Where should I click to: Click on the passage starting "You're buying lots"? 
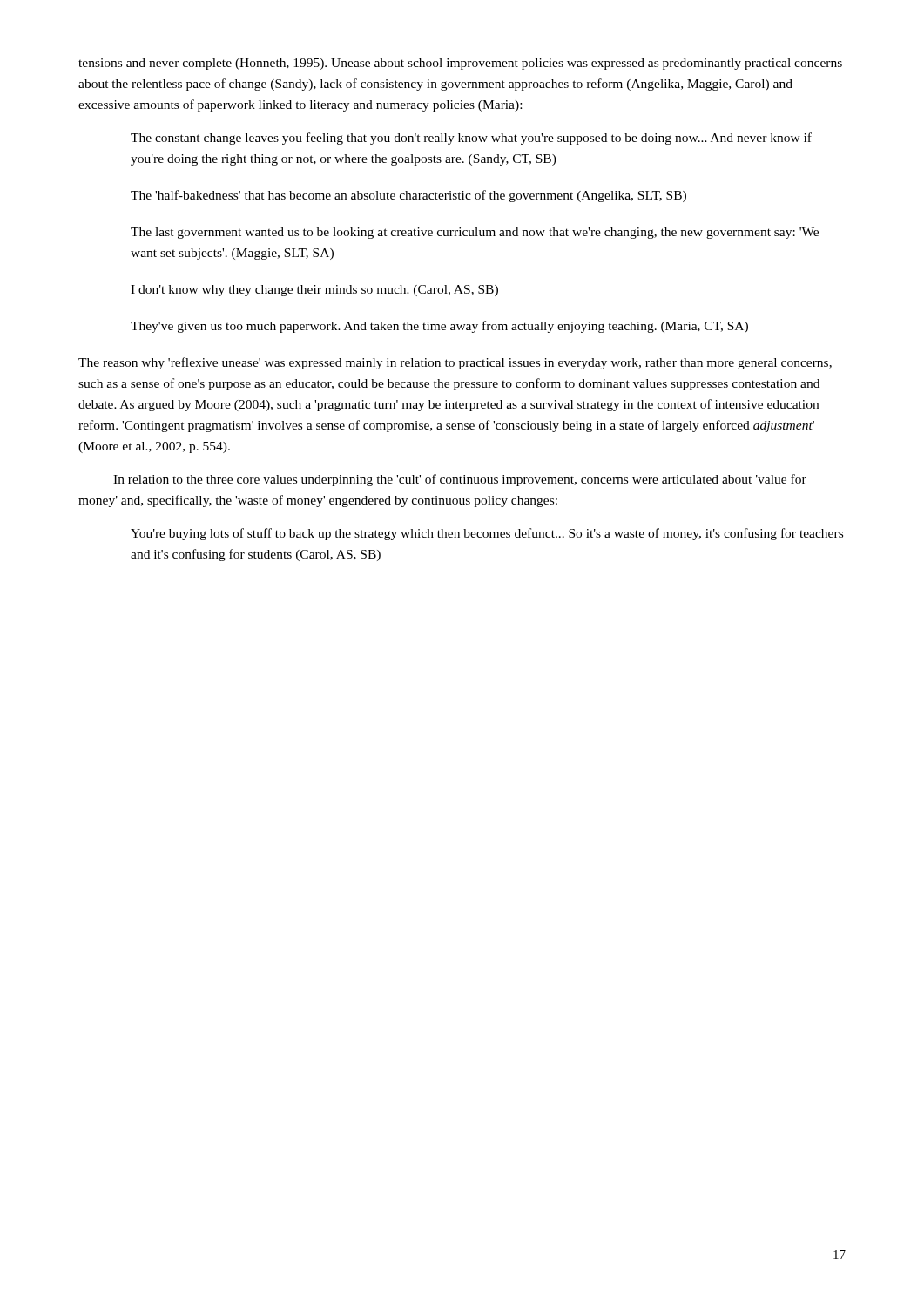point(487,544)
